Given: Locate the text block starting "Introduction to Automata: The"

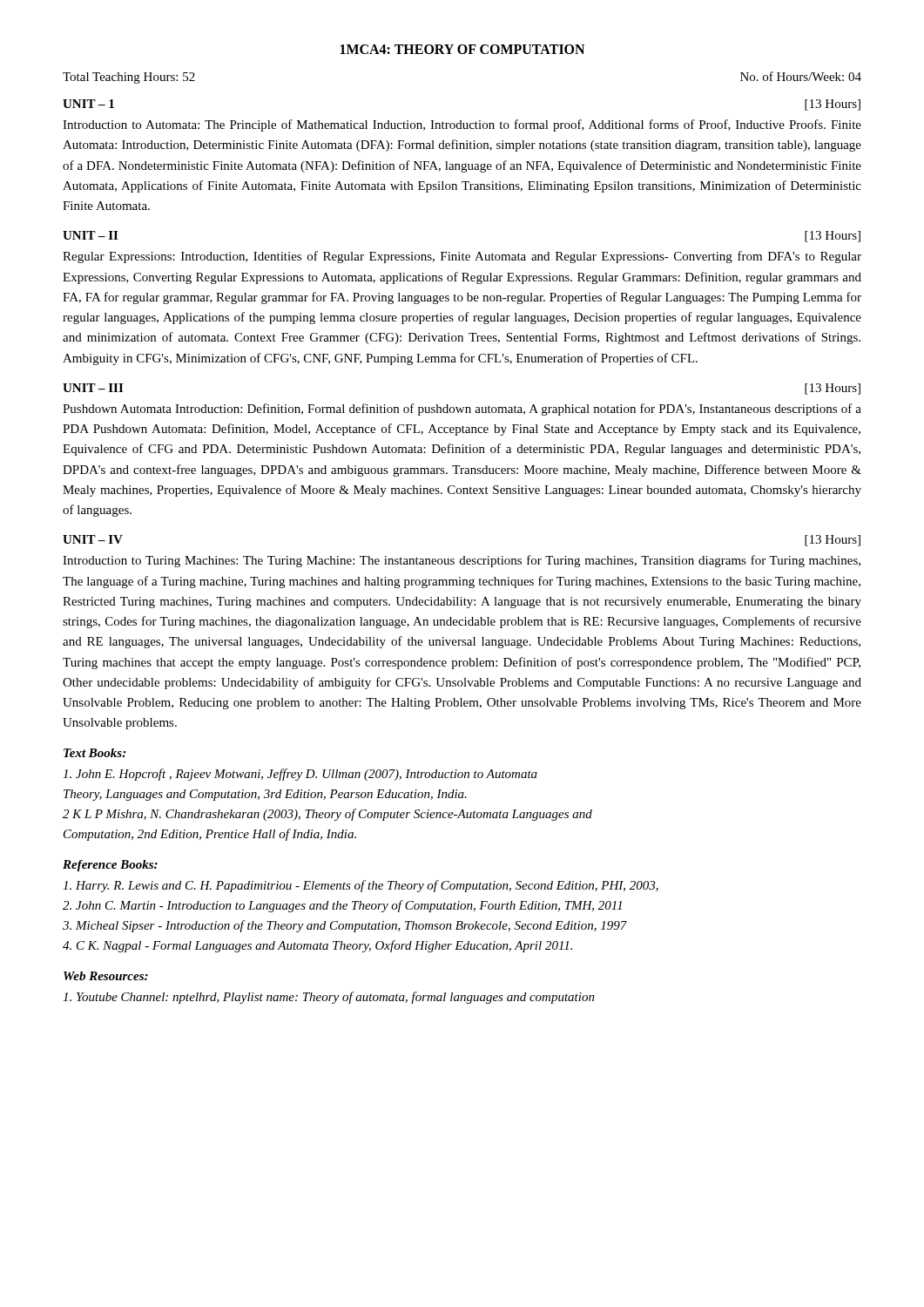Looking at the screenshot, I should coord(462,165).
